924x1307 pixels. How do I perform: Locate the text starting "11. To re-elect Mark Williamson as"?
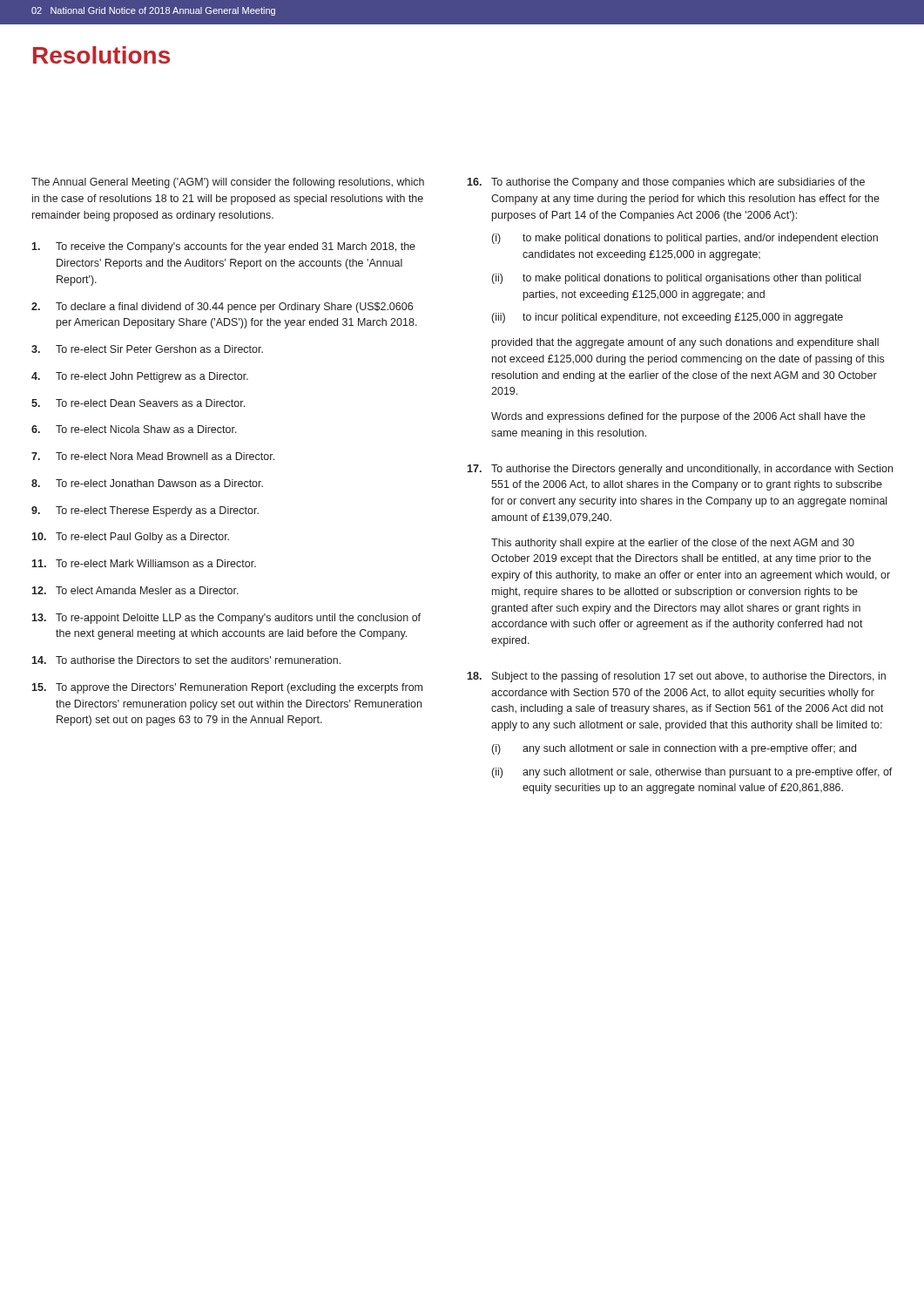click(x=232, y=564)
